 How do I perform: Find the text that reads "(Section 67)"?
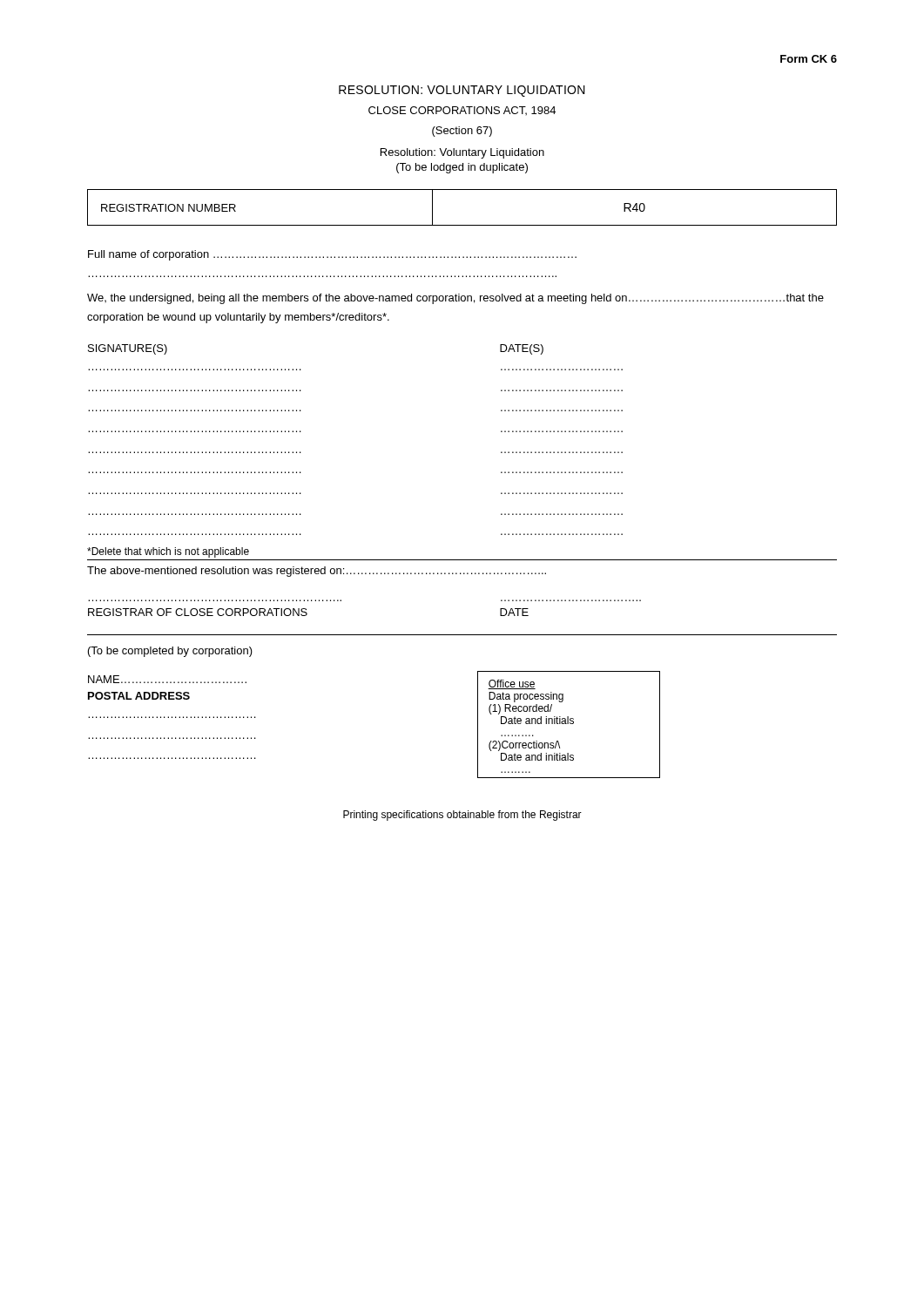[462, 130]
